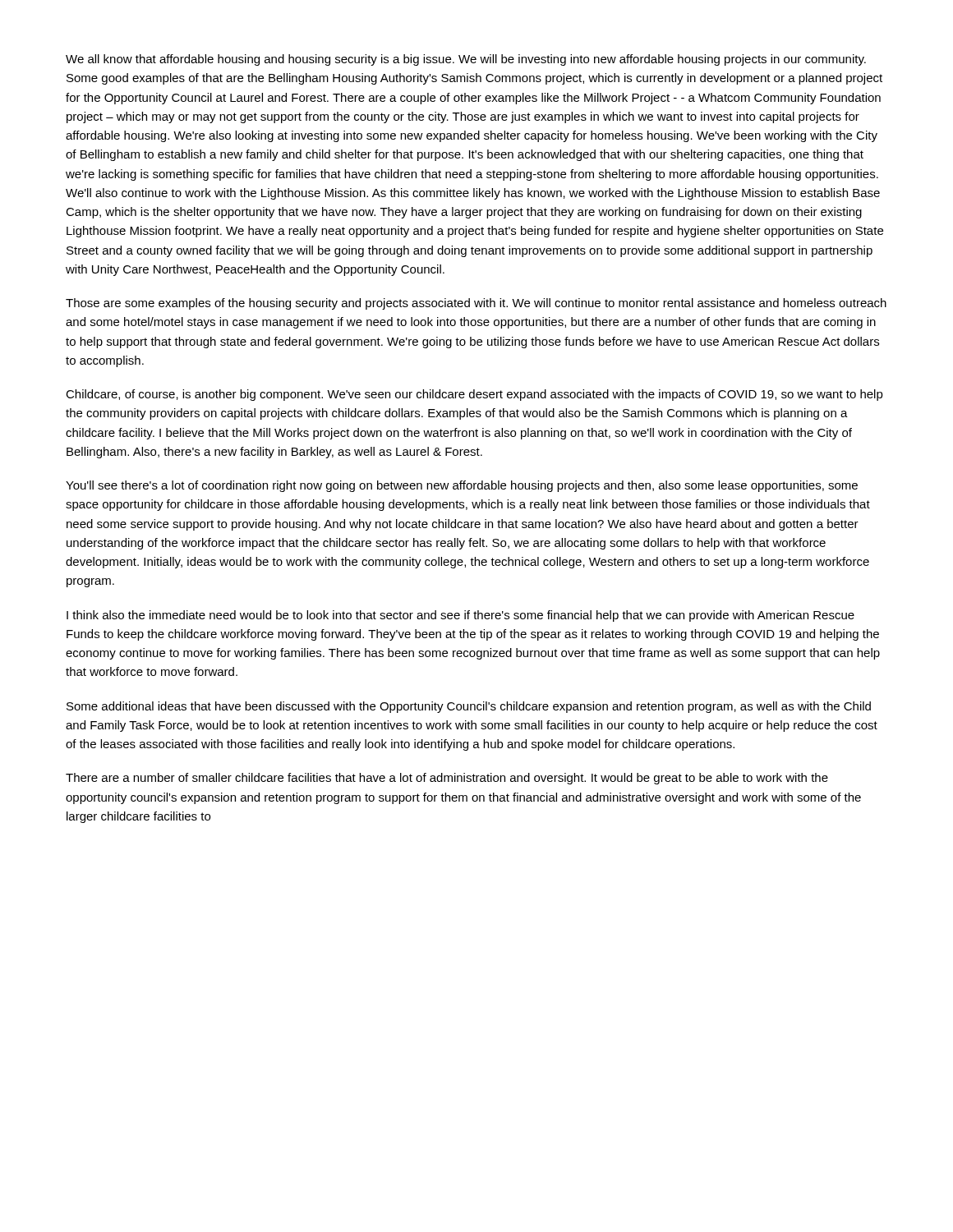Click on the block starting "I think also the"

(x=473, y=643)
